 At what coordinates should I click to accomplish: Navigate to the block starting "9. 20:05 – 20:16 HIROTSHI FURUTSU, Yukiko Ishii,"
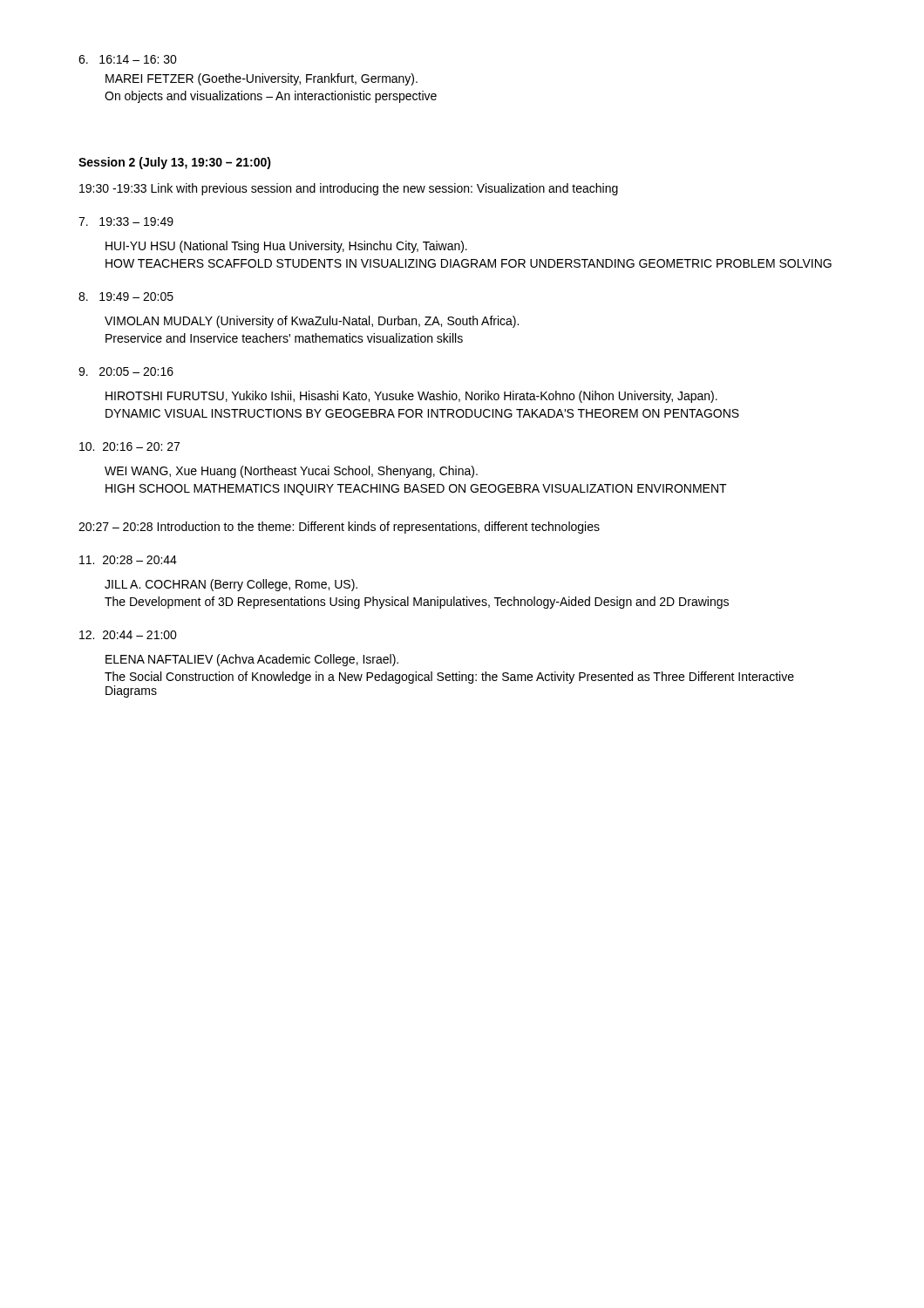pyautogui.click(x=462, y=392)
